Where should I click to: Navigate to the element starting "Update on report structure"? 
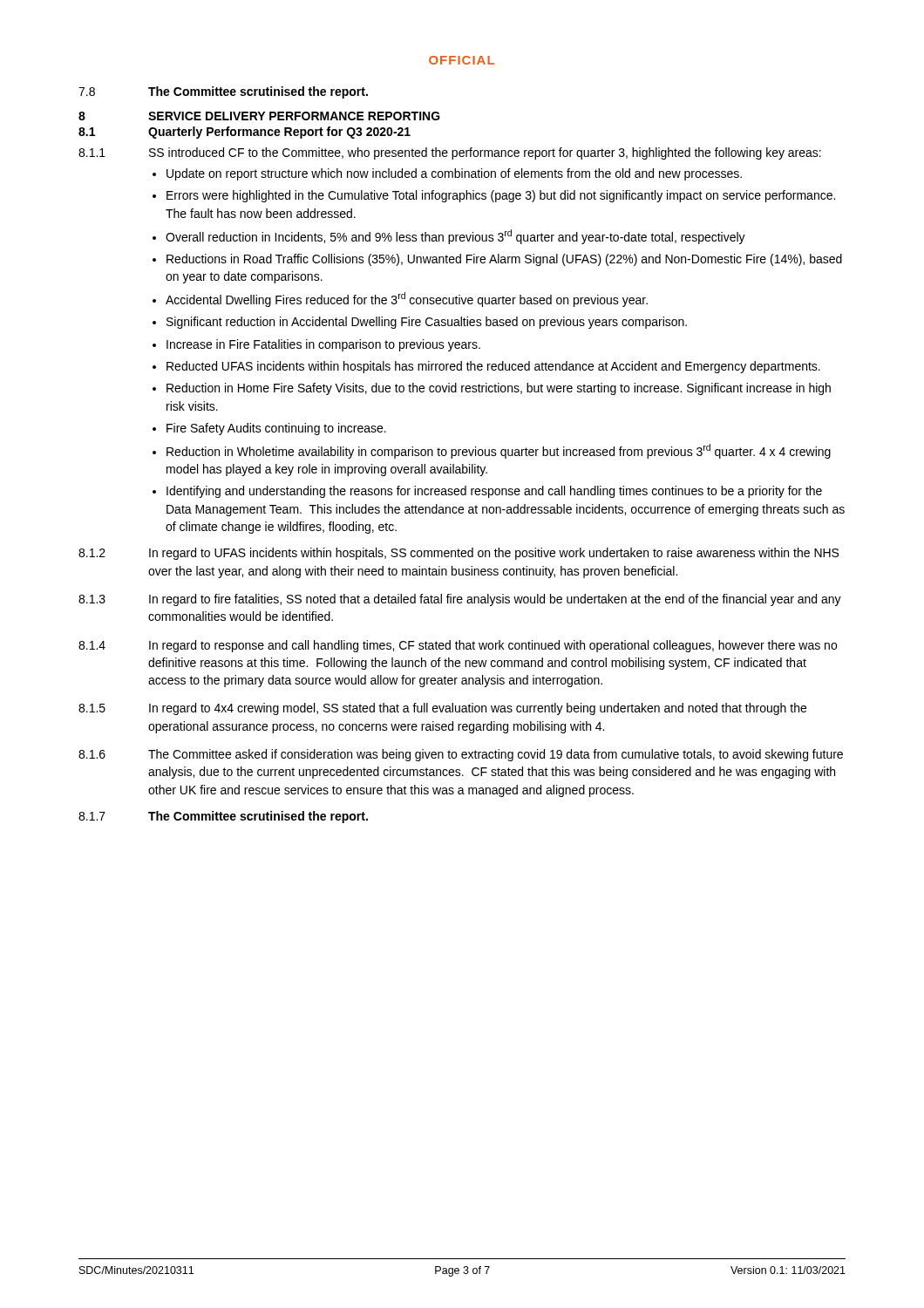[x=454, y=174]
